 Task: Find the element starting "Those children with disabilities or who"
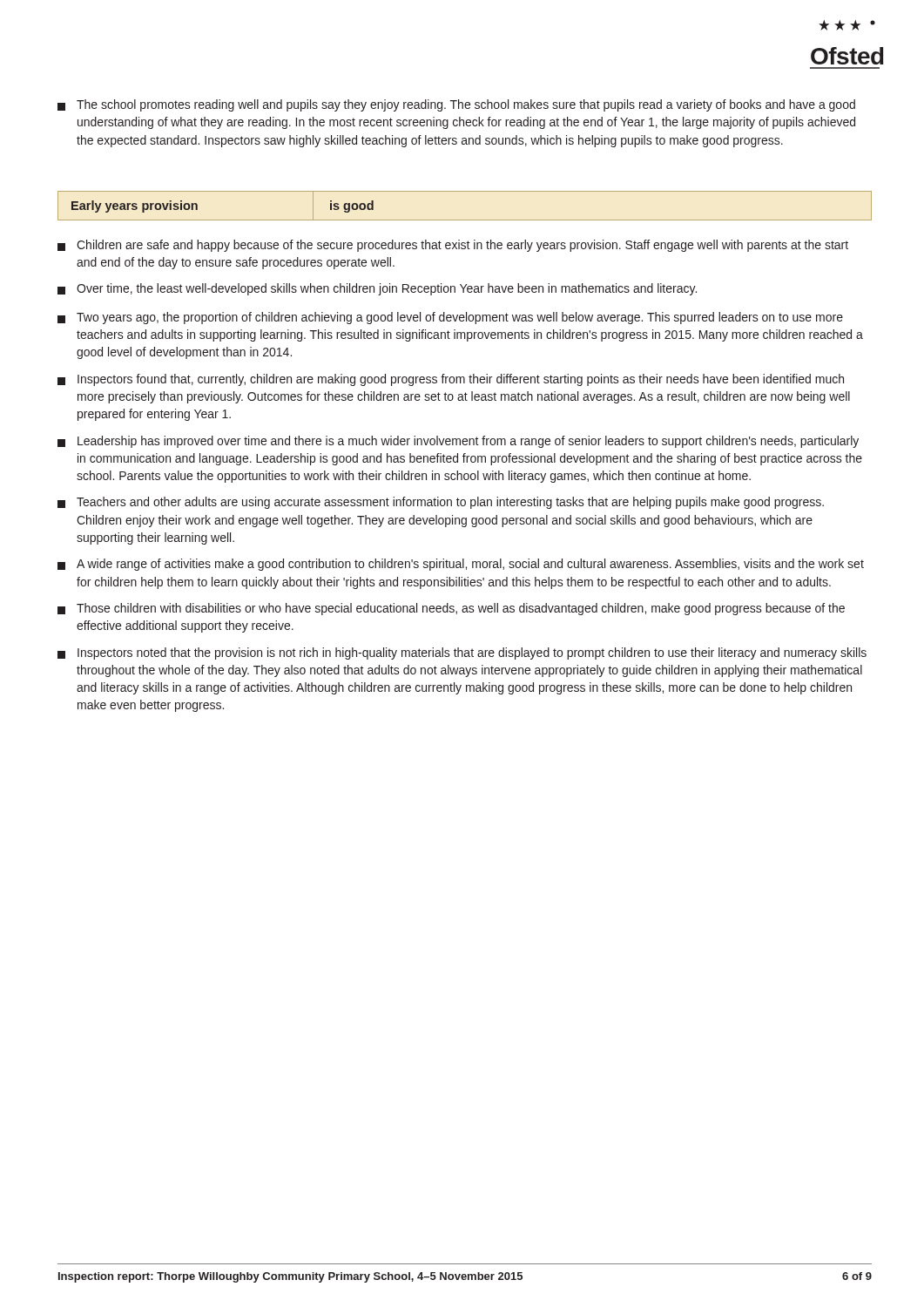(x=465, y=617)
